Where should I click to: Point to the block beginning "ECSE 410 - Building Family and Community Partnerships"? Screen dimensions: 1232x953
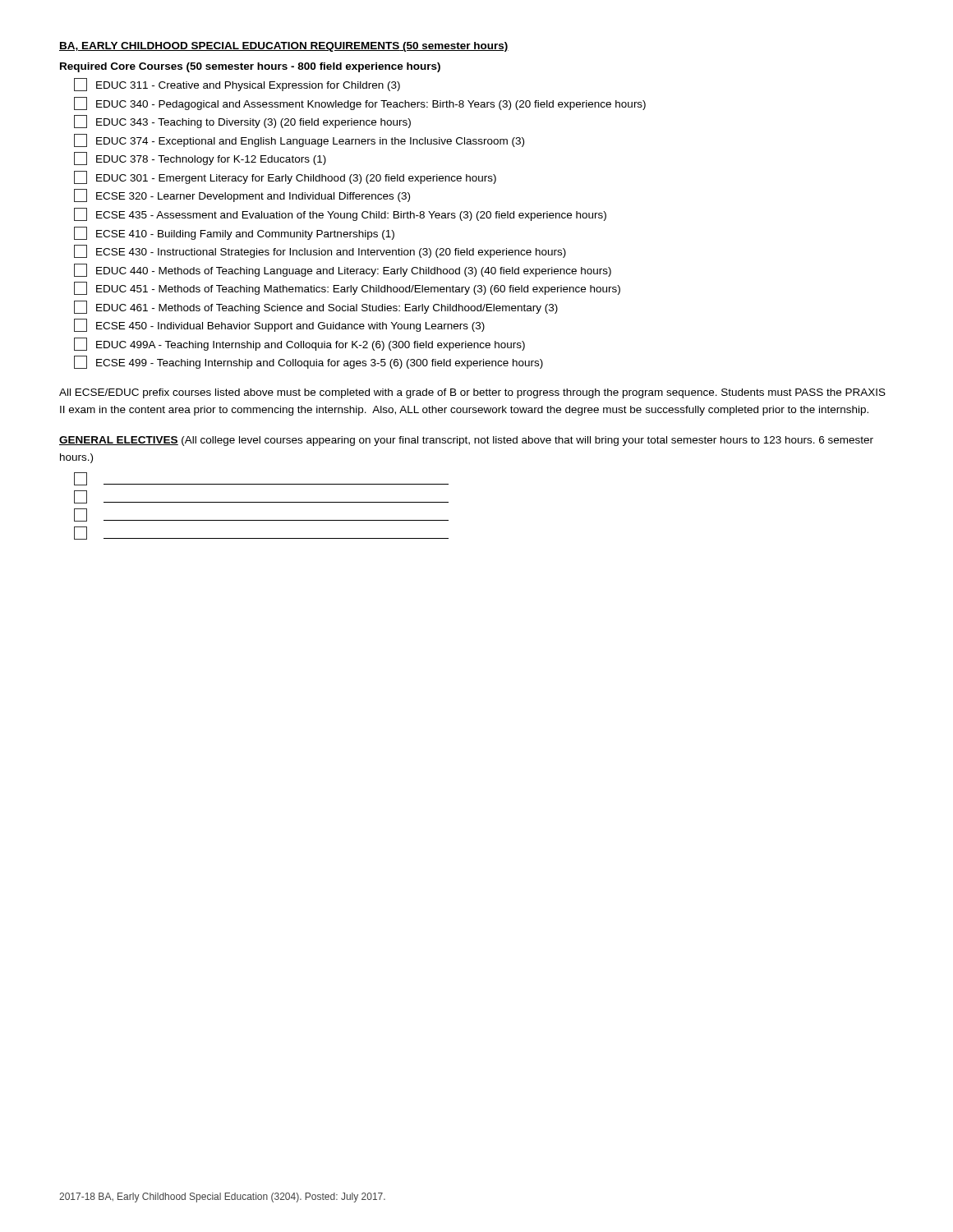[x=234, y=233]
